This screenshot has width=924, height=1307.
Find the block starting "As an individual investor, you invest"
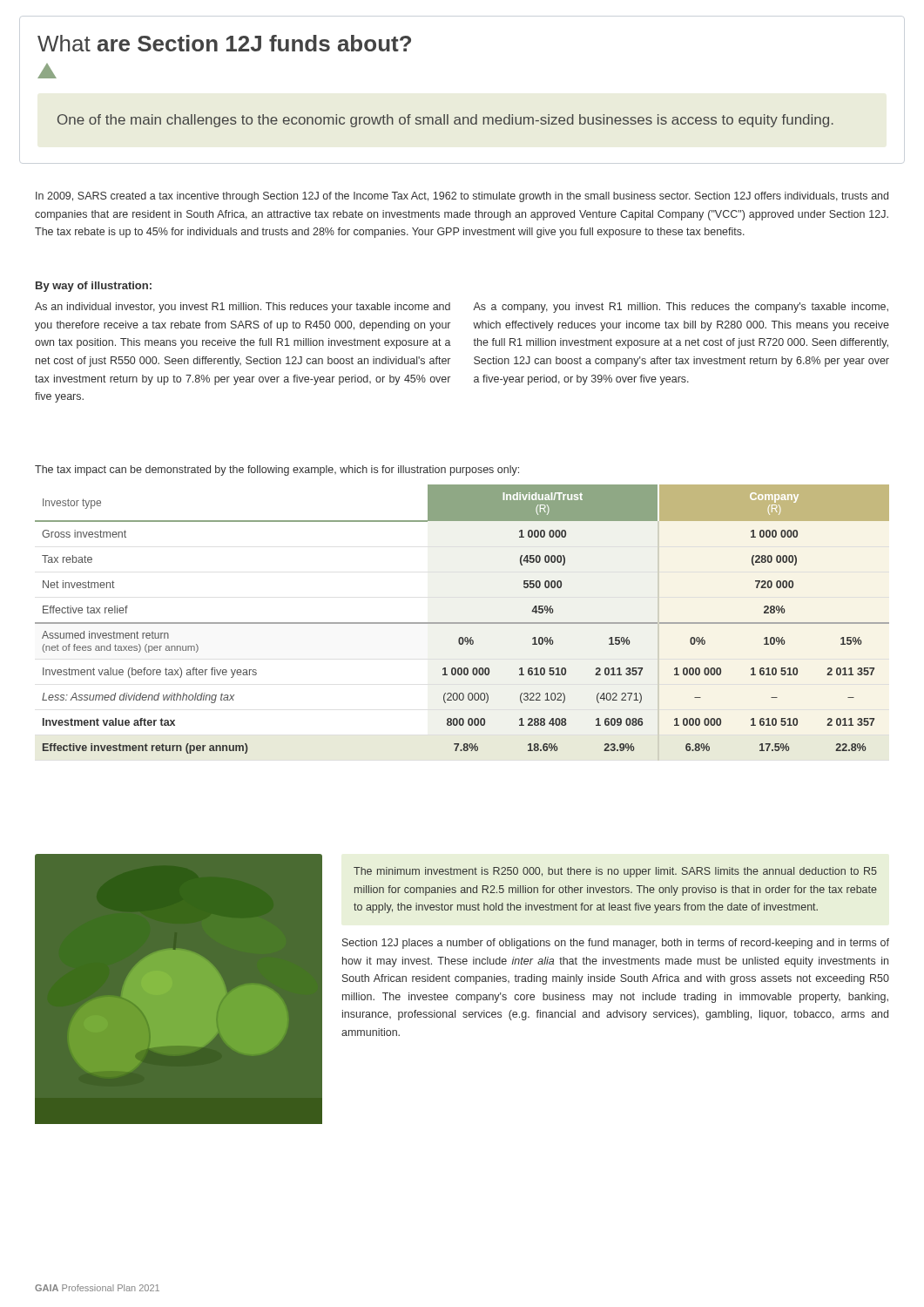pyautogui.click(x=243, y=352)
